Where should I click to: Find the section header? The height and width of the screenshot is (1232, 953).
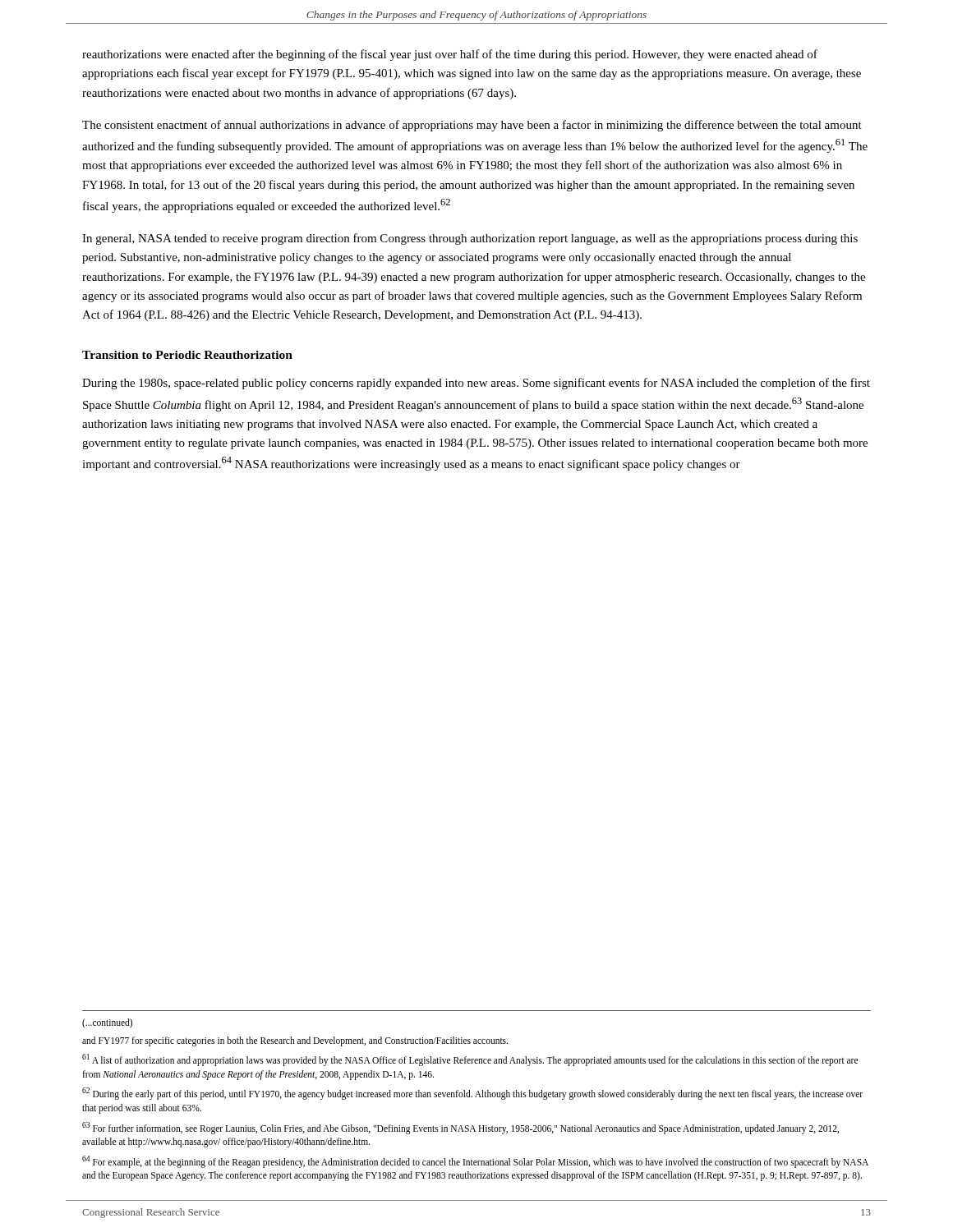(187, 355)
